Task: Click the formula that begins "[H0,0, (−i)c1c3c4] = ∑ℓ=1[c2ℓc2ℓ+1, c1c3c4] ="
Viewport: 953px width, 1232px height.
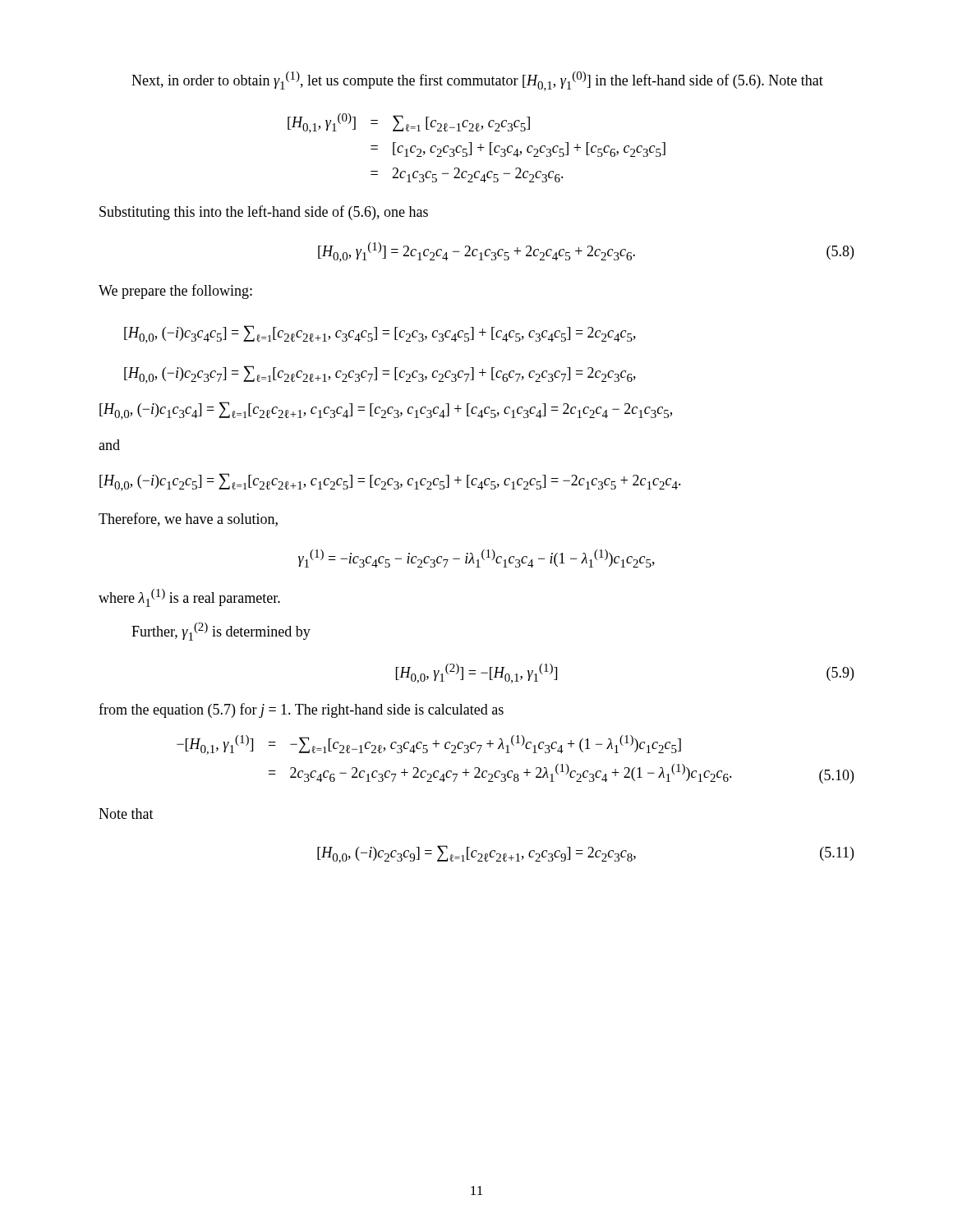Action: [x=476, y=409]
